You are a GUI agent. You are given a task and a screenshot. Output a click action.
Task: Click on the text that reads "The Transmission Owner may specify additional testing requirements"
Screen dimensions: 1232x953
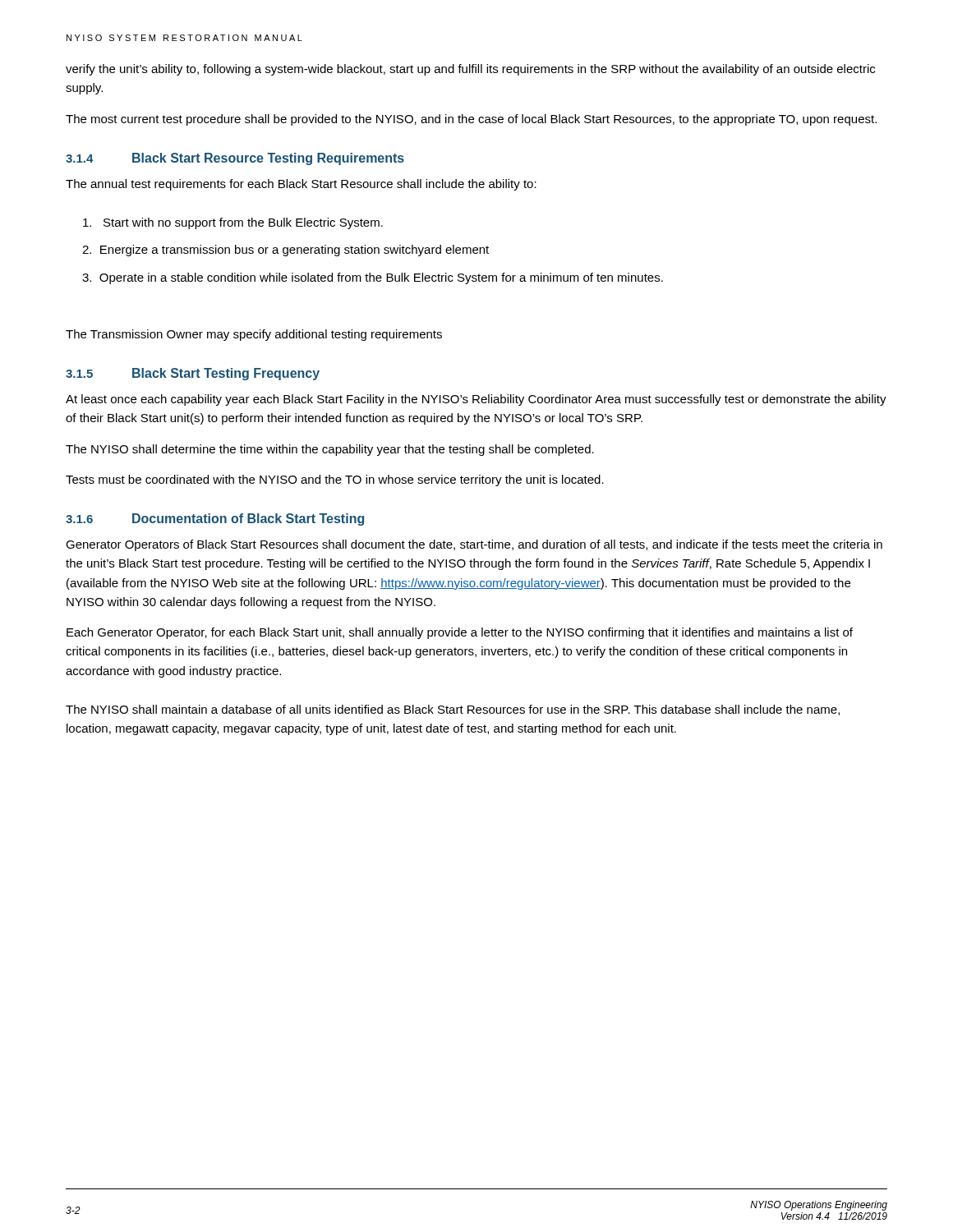point(254,334)
